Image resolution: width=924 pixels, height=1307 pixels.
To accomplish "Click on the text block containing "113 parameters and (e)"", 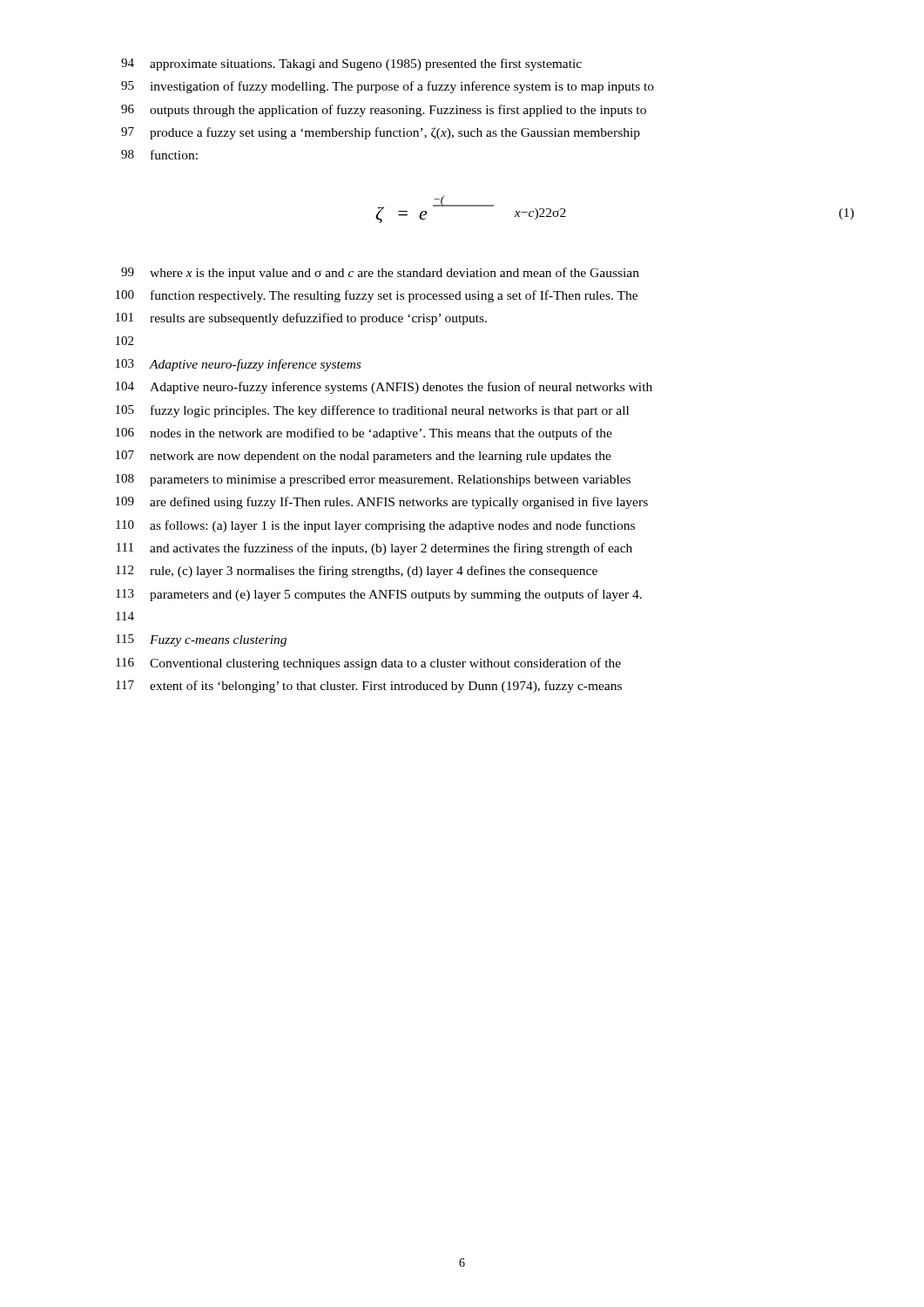I will pyautogui.click(x=471, y=594).
